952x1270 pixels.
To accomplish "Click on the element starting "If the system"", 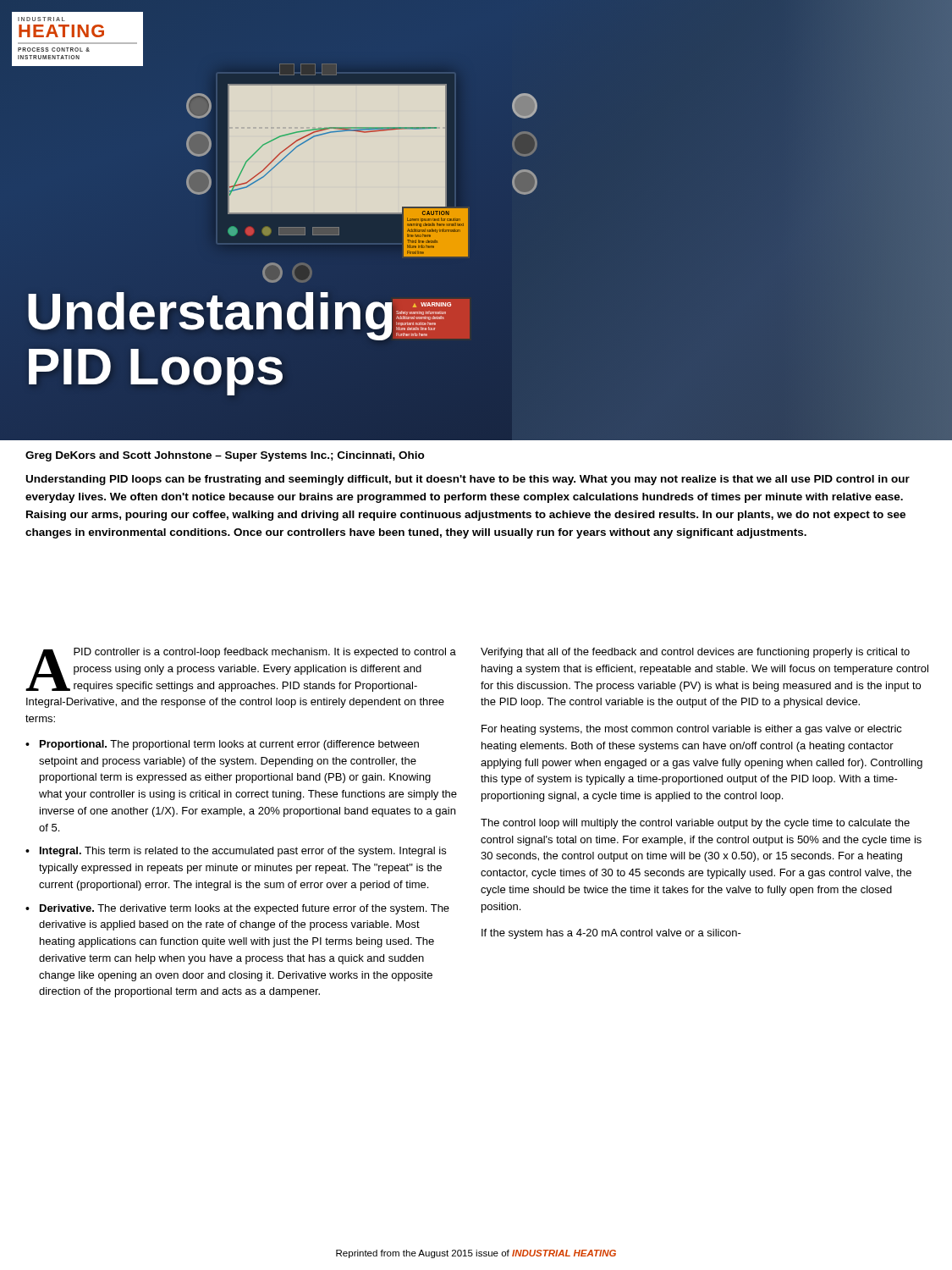I will point(611,933).
